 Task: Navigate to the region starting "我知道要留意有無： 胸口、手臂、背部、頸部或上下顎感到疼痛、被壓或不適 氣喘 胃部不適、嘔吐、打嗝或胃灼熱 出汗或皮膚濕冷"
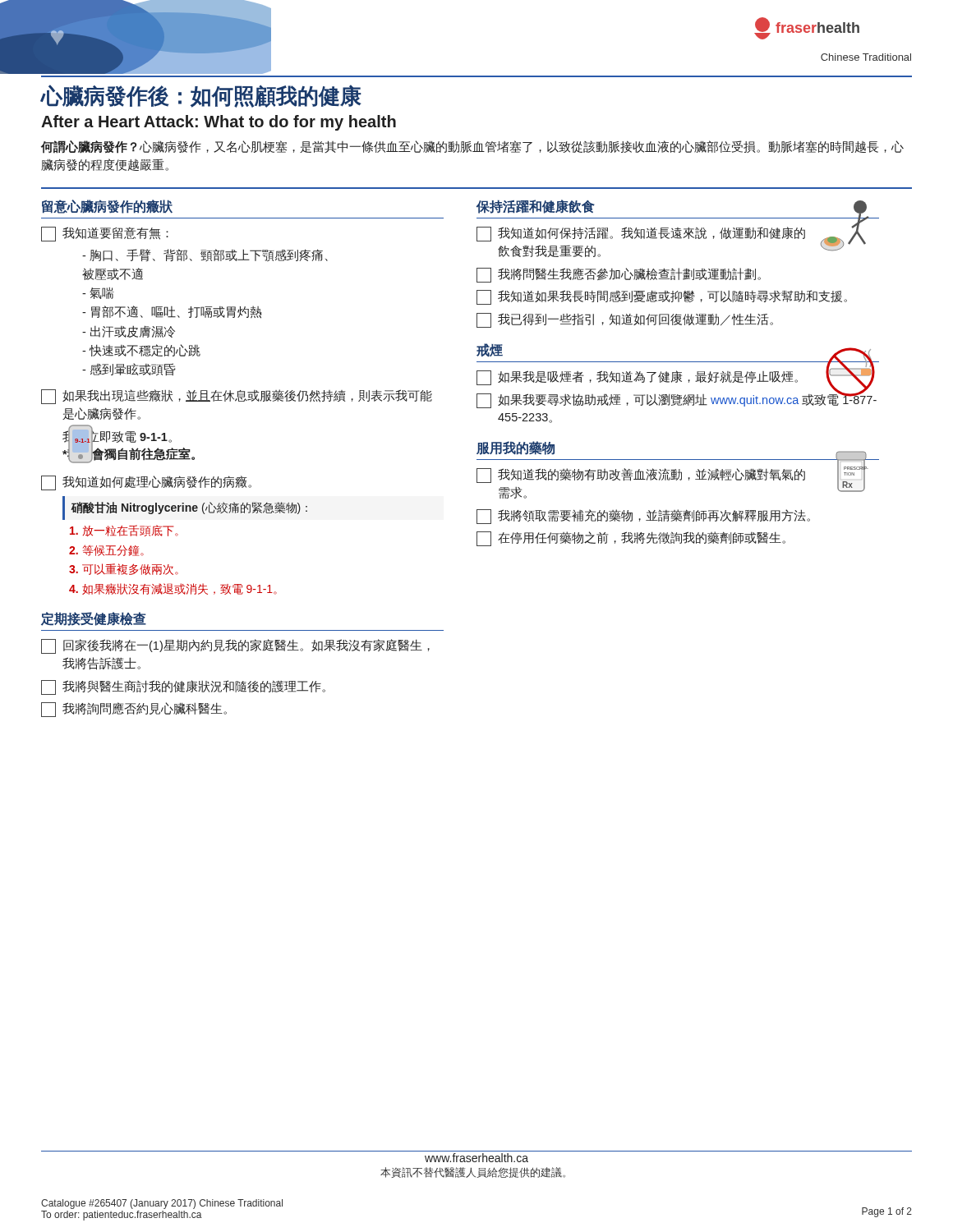[x=242, y=304]
